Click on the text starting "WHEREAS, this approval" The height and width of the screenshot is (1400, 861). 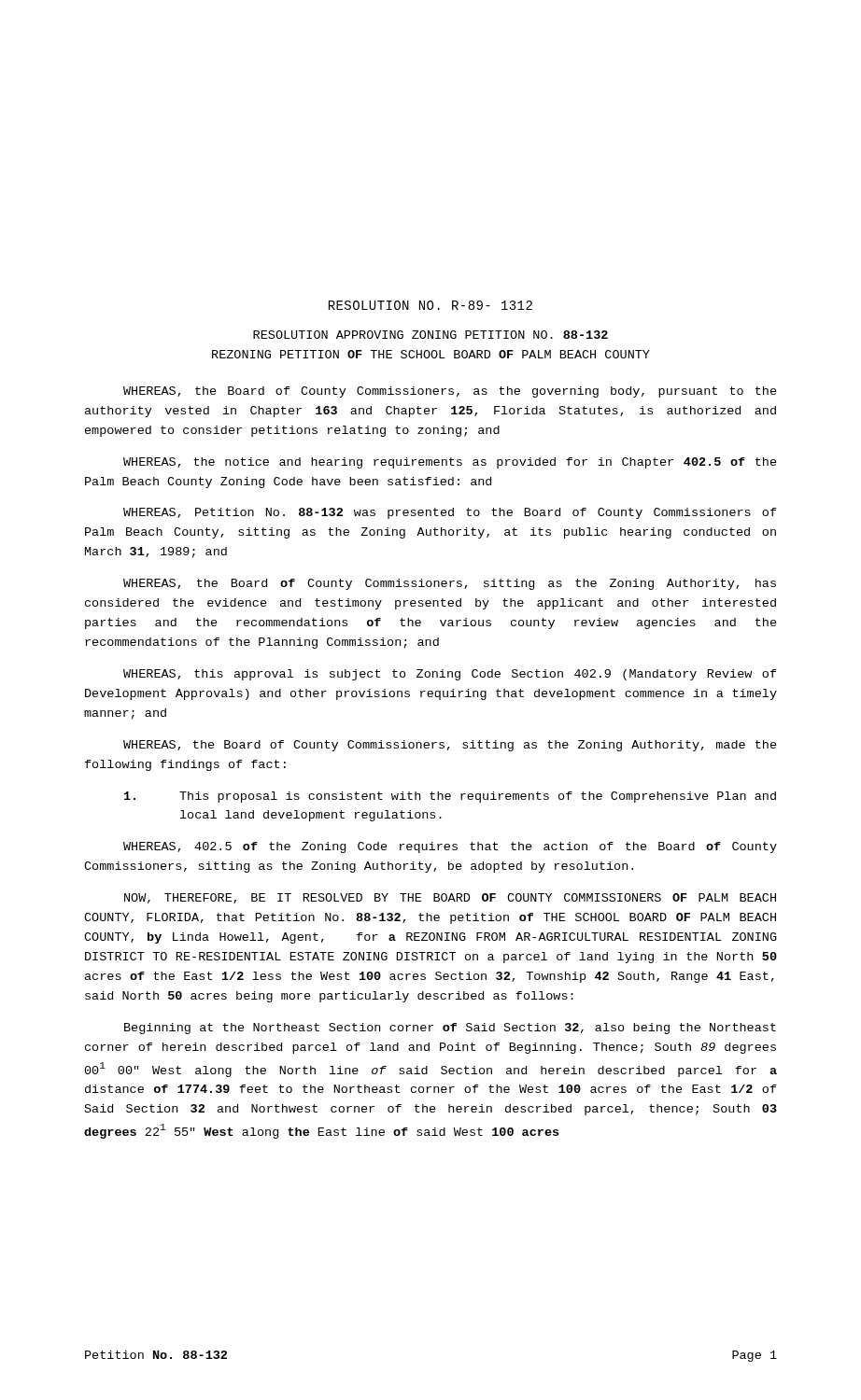430,694
